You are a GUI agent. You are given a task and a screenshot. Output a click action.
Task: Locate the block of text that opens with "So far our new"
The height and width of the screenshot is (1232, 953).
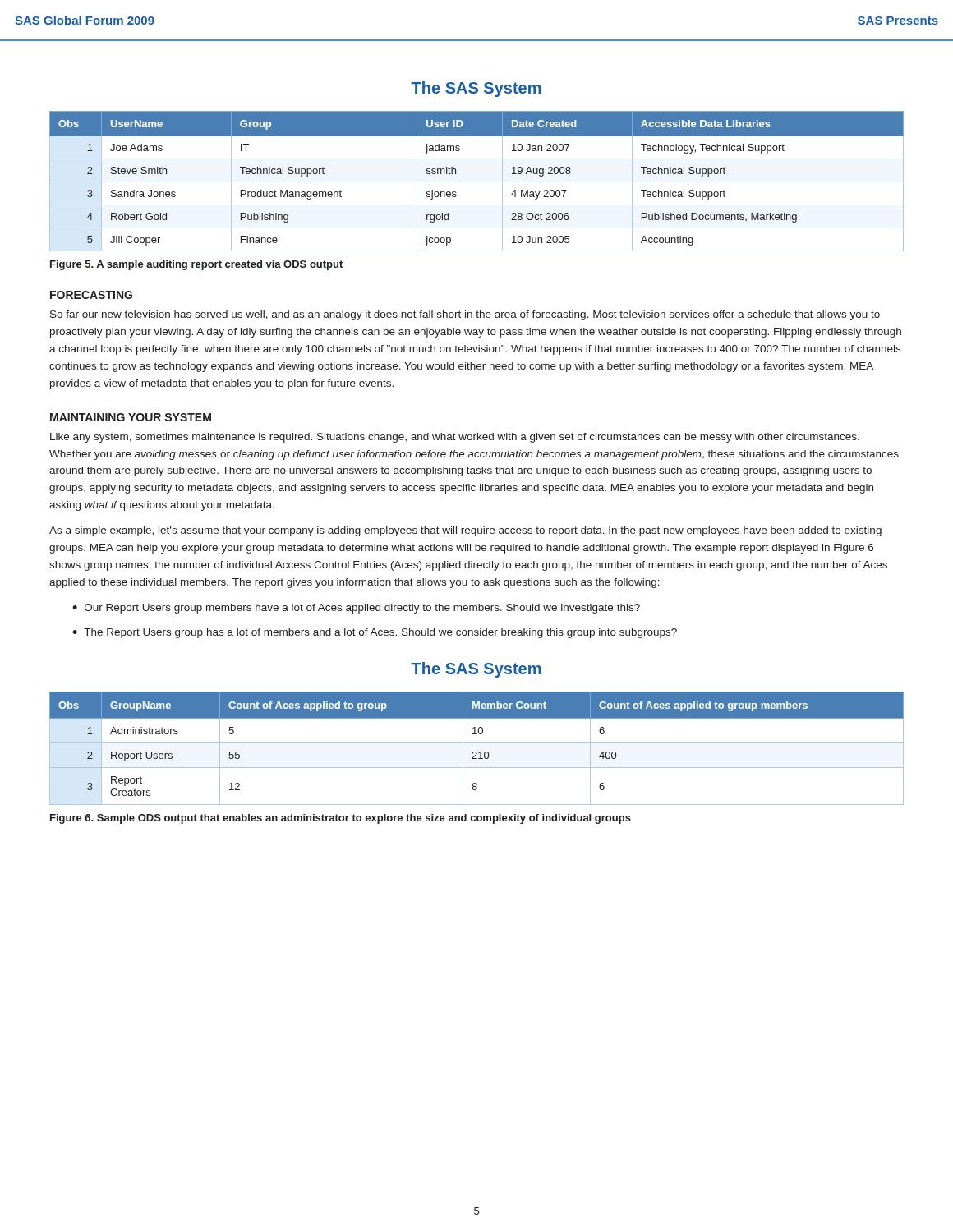(x=476, y=349)
